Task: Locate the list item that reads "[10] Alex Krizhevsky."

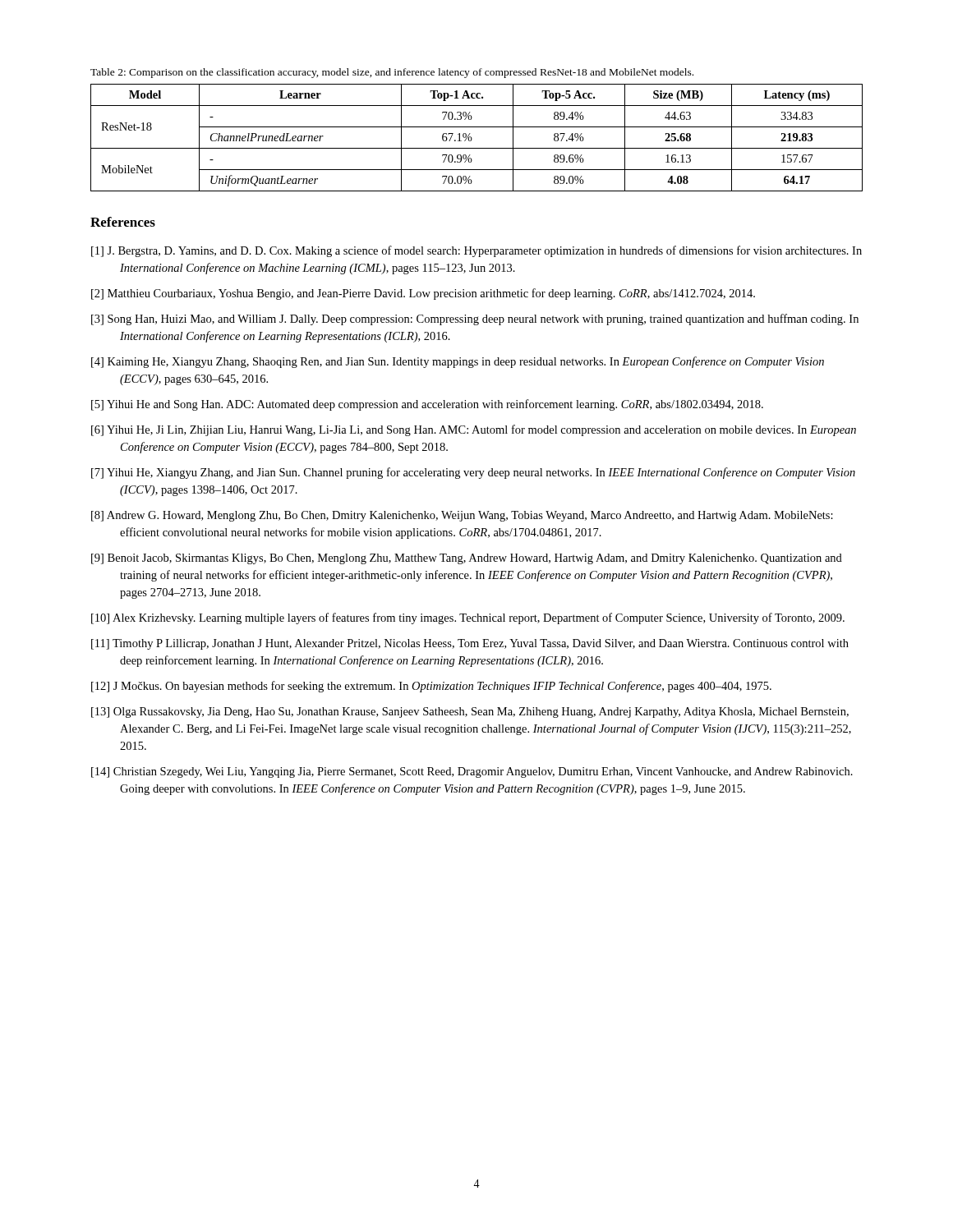Action: click(468, 618)
